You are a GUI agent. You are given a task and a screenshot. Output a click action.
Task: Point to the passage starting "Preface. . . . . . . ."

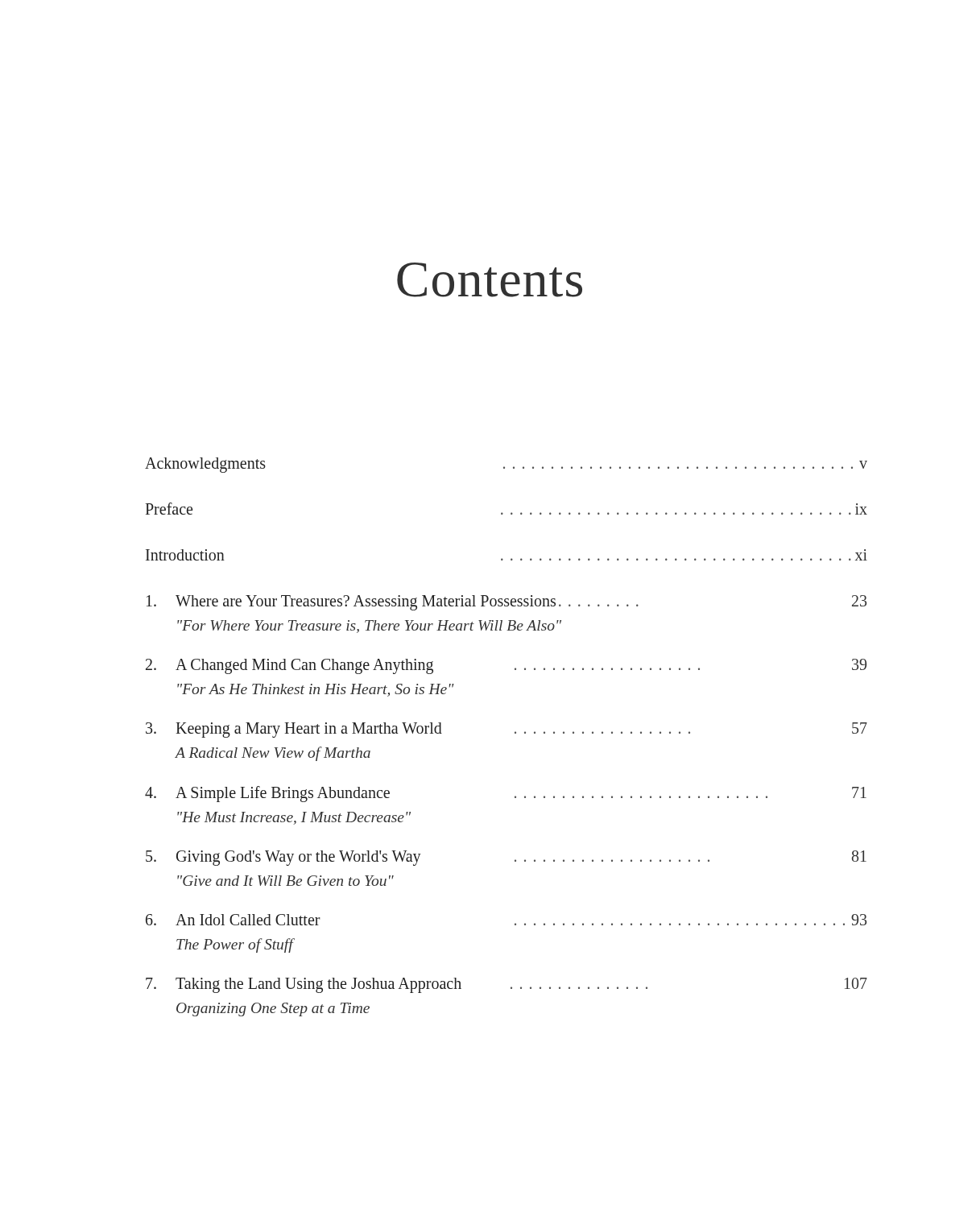(506, 509)
